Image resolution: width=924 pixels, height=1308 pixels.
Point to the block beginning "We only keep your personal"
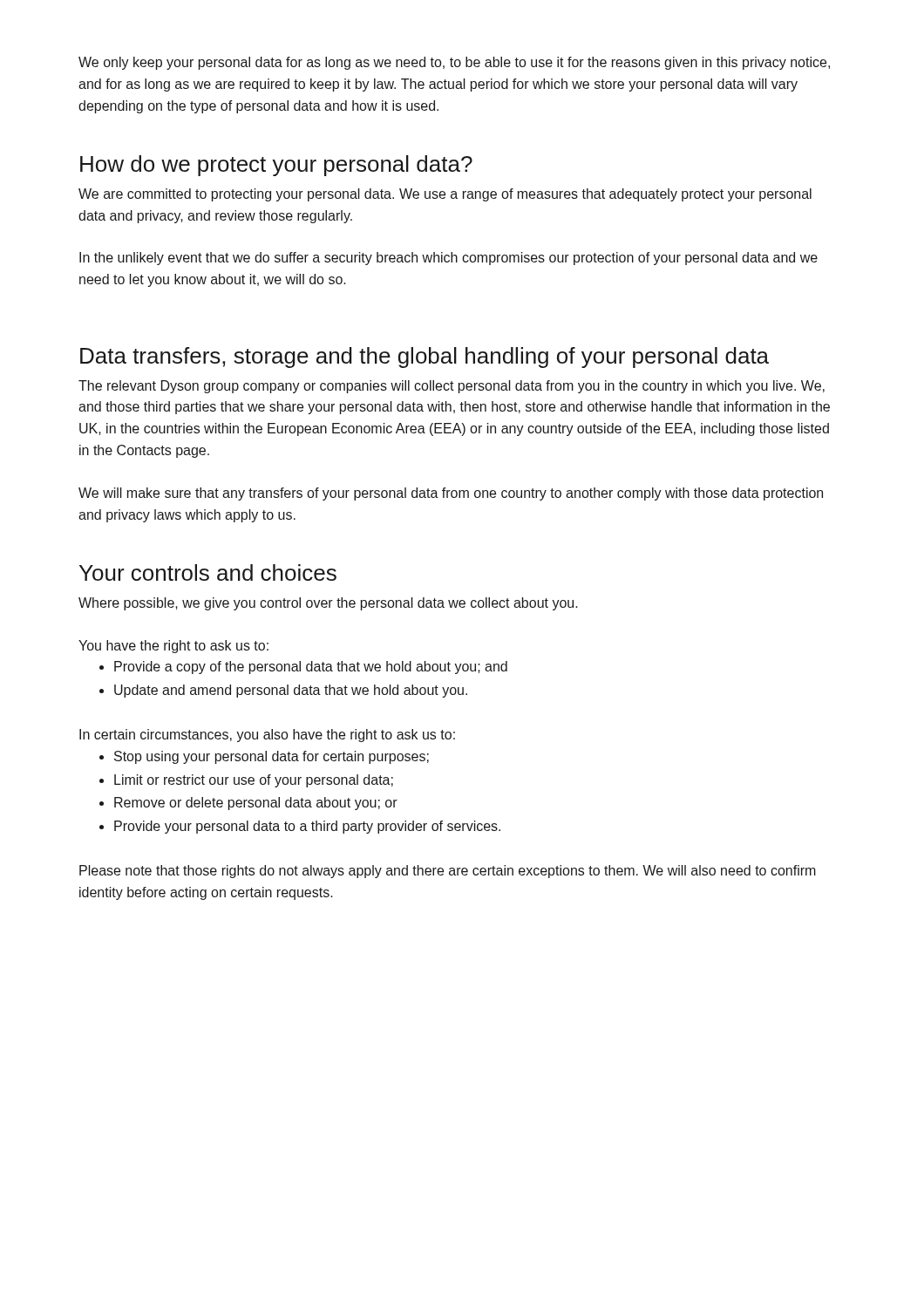455,84
